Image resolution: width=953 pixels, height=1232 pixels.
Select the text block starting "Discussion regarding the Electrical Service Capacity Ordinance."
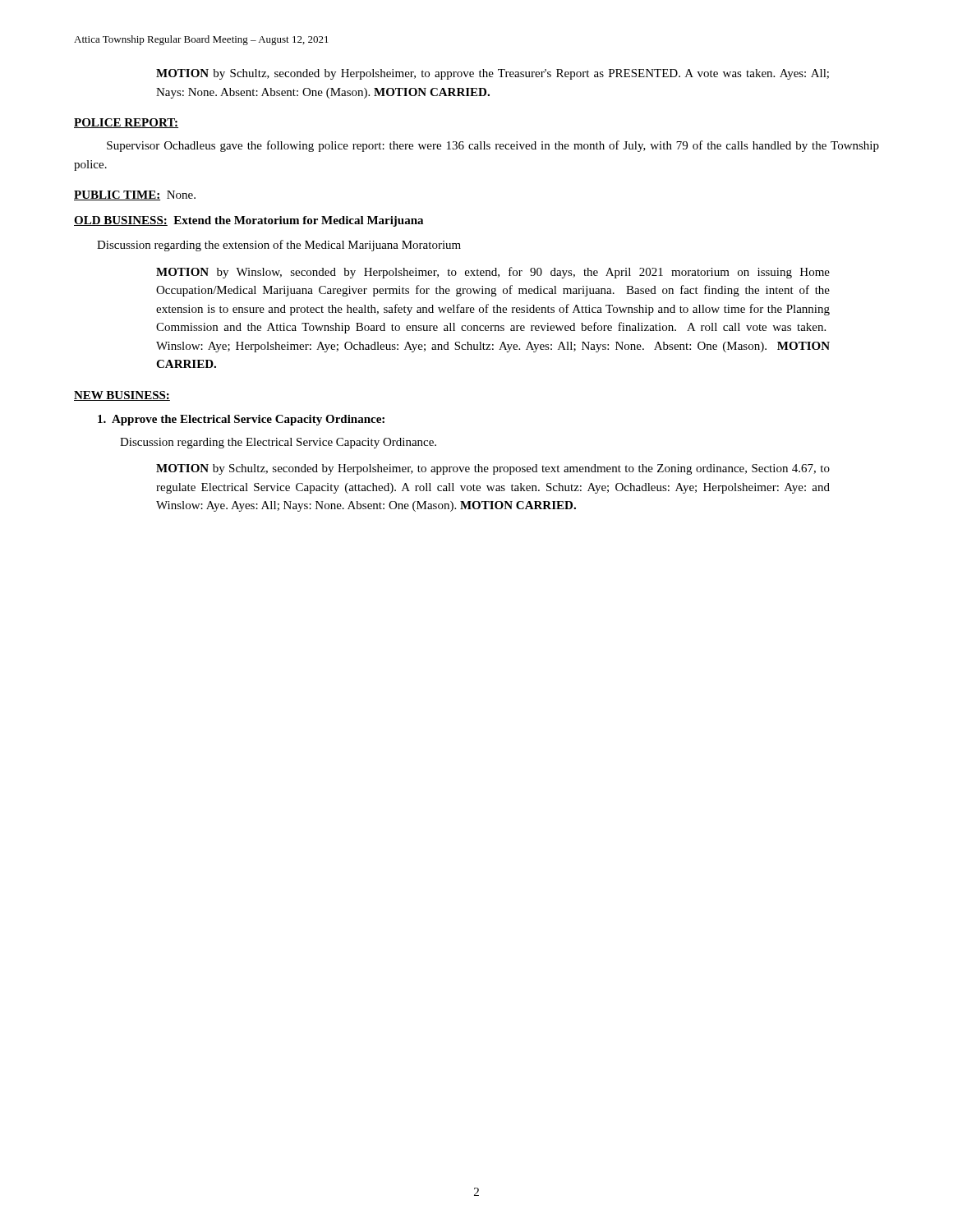(279, 441)
